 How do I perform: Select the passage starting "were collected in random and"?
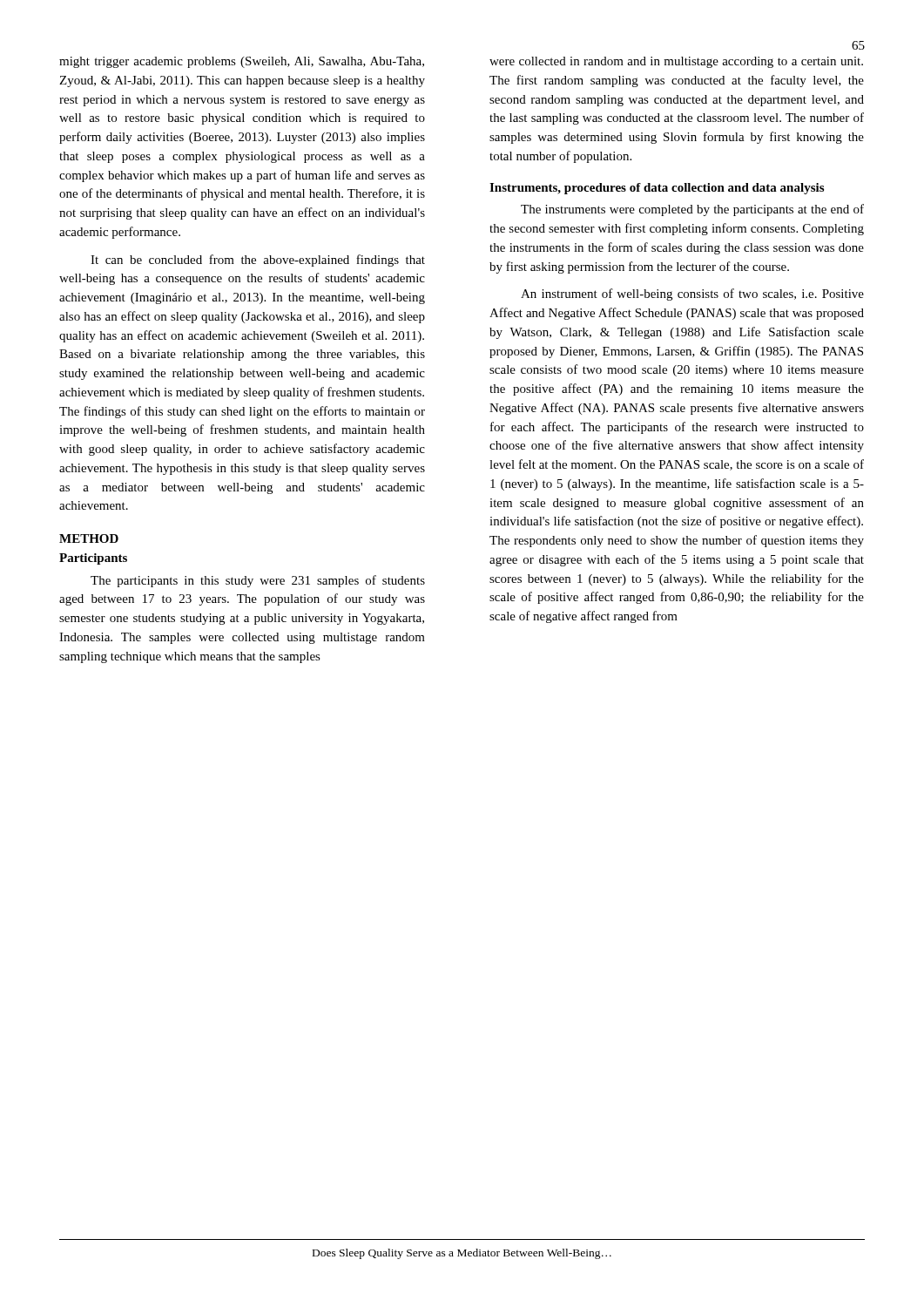[677, 109]
